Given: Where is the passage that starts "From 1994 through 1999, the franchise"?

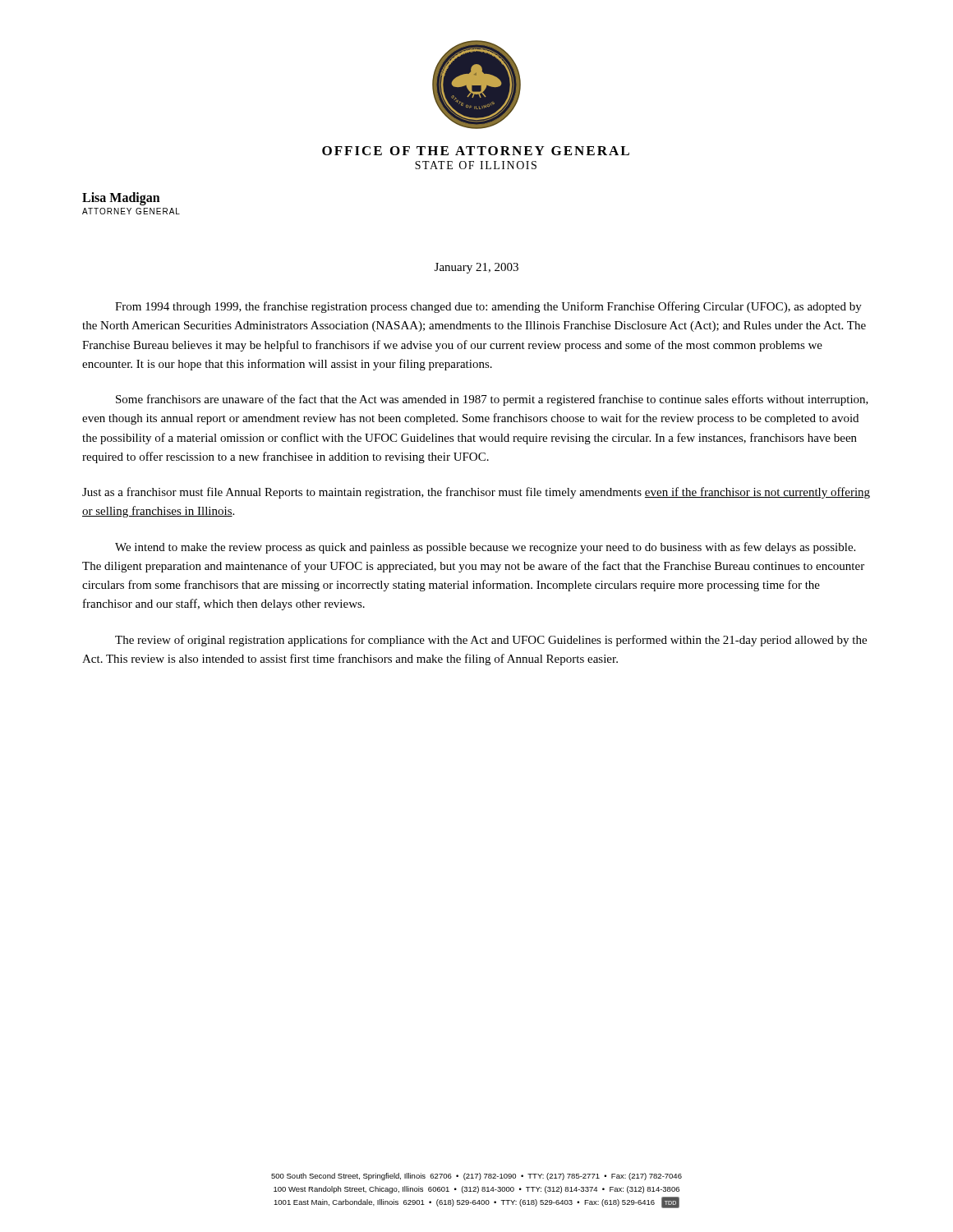Looking at the screenshot, I should pyautogui.click(x=474, y=335).
